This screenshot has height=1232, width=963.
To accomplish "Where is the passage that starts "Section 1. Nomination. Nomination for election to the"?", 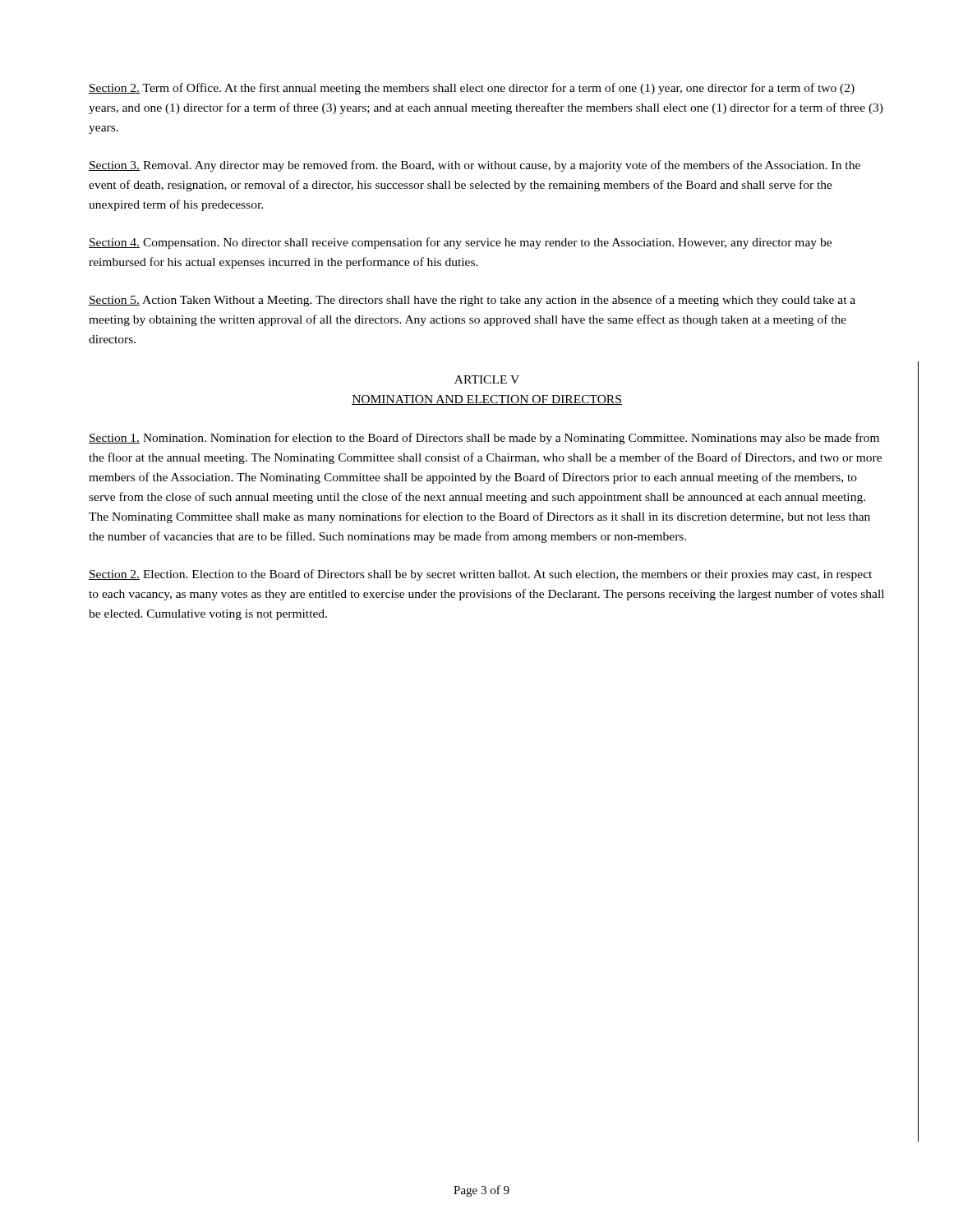I will pos(485,487).
